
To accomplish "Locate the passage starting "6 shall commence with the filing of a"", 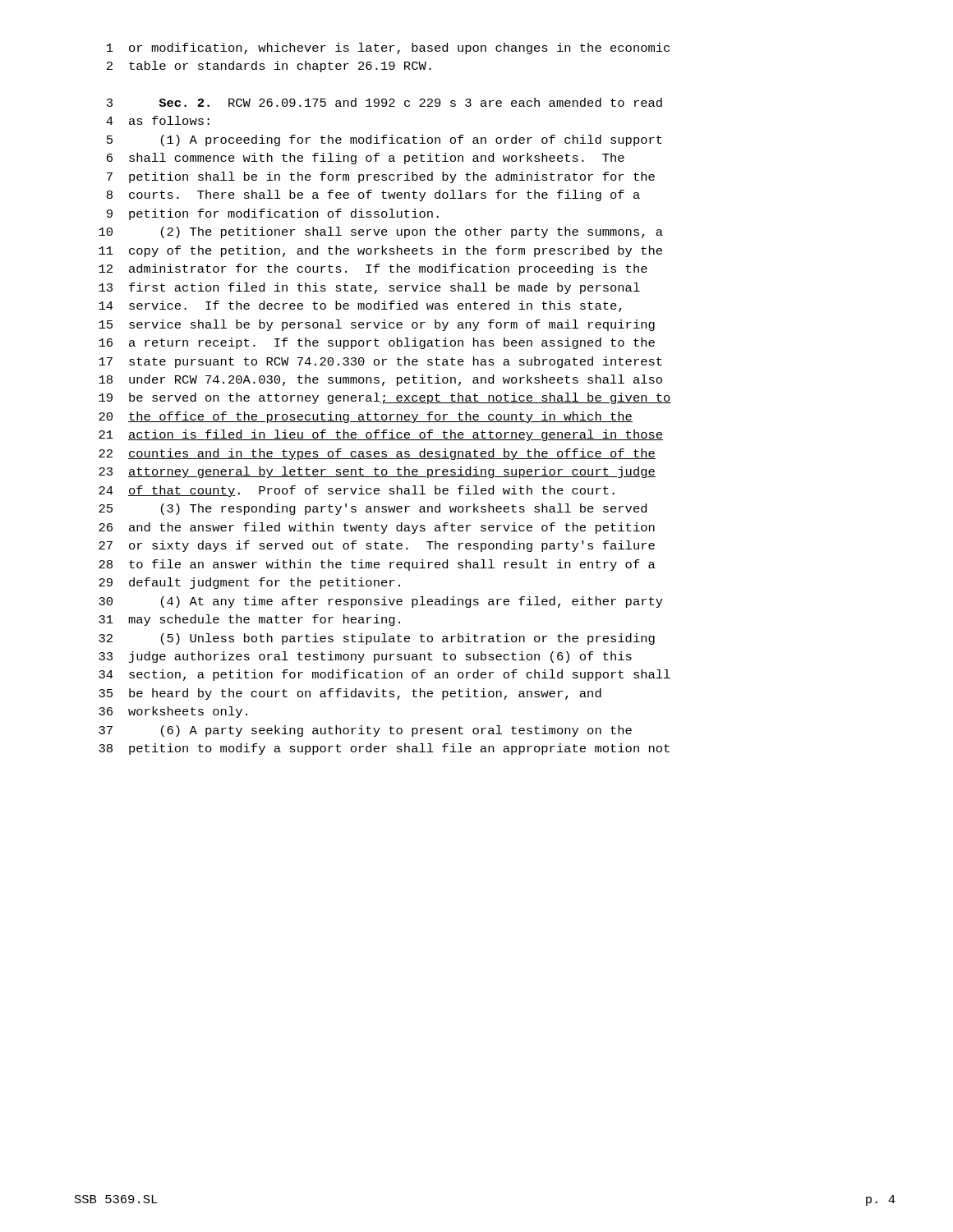I will (485, 159).
